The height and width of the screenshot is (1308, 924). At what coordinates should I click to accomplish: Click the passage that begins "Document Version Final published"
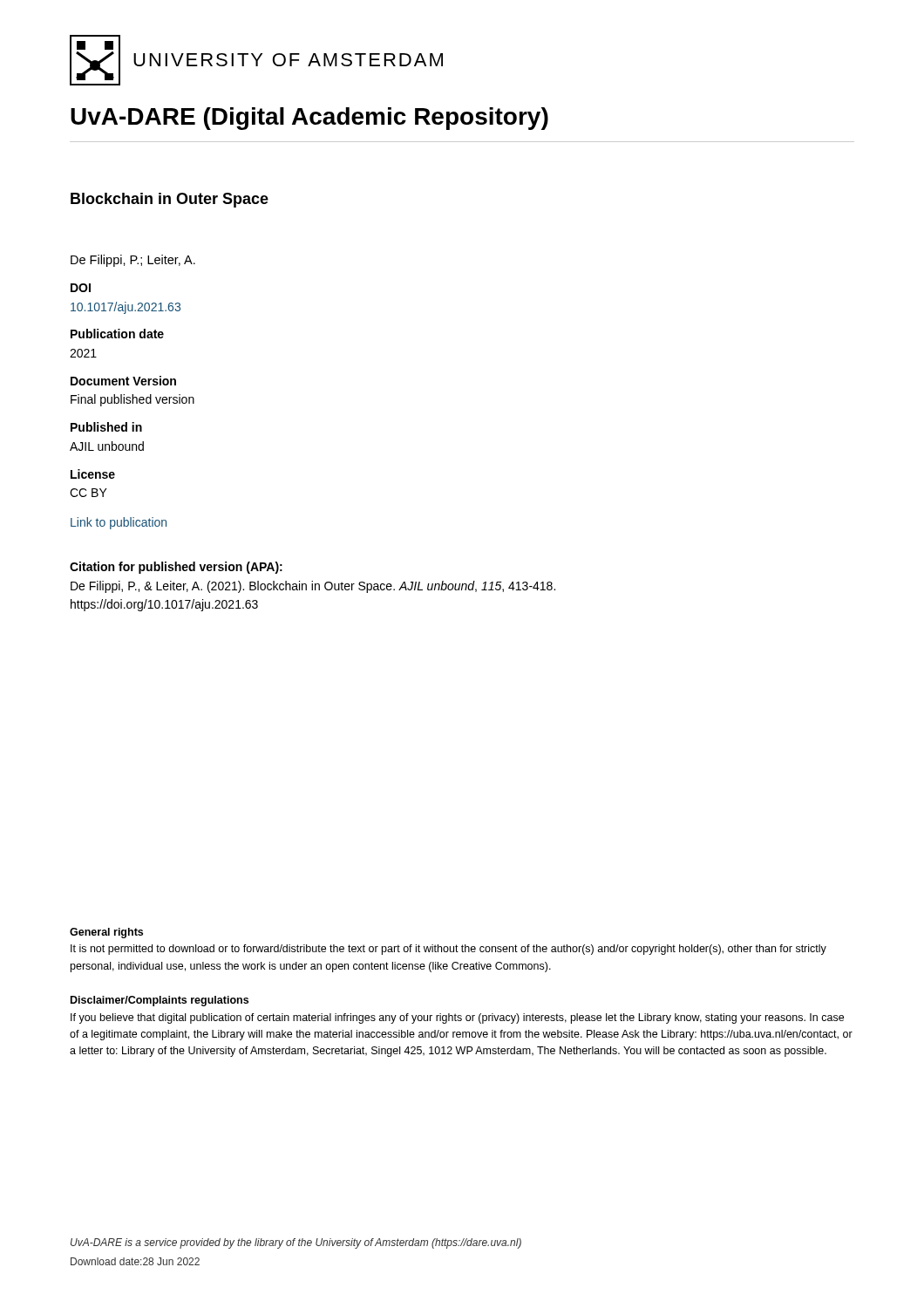[x=132, y=390]
